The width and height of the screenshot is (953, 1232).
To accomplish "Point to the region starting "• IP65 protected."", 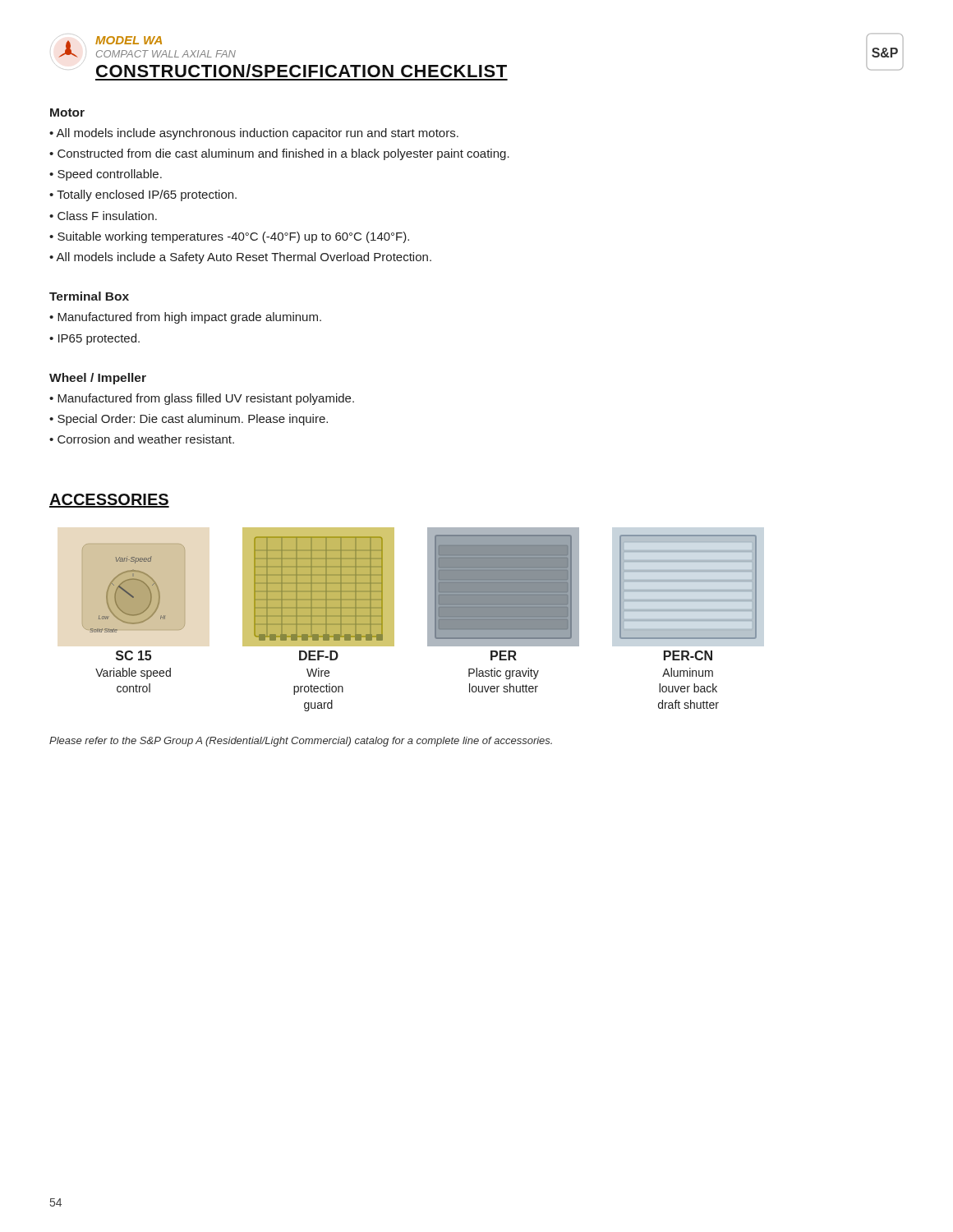I will click(95, 338).
